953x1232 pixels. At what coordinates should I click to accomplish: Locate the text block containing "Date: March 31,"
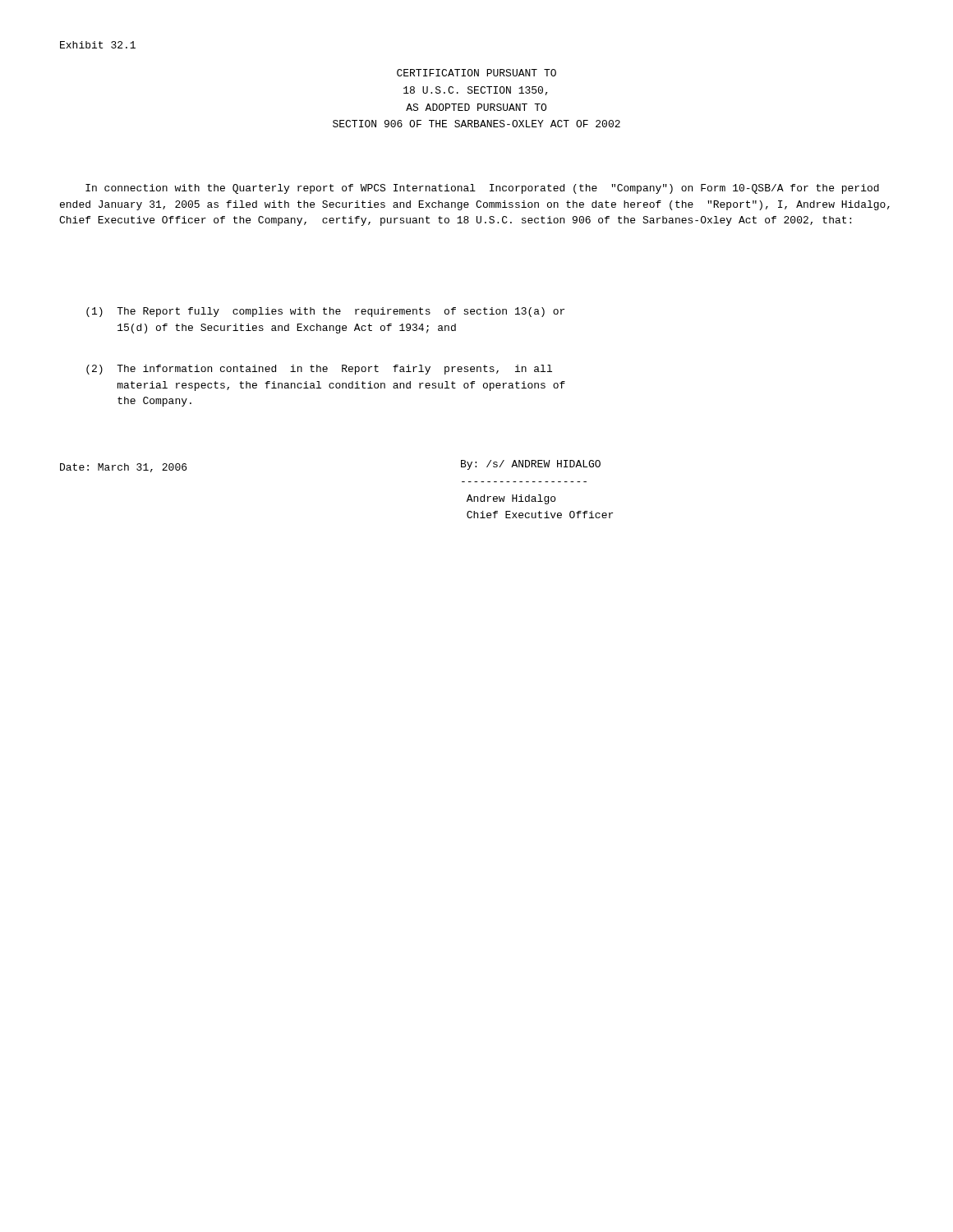point(123,468)
